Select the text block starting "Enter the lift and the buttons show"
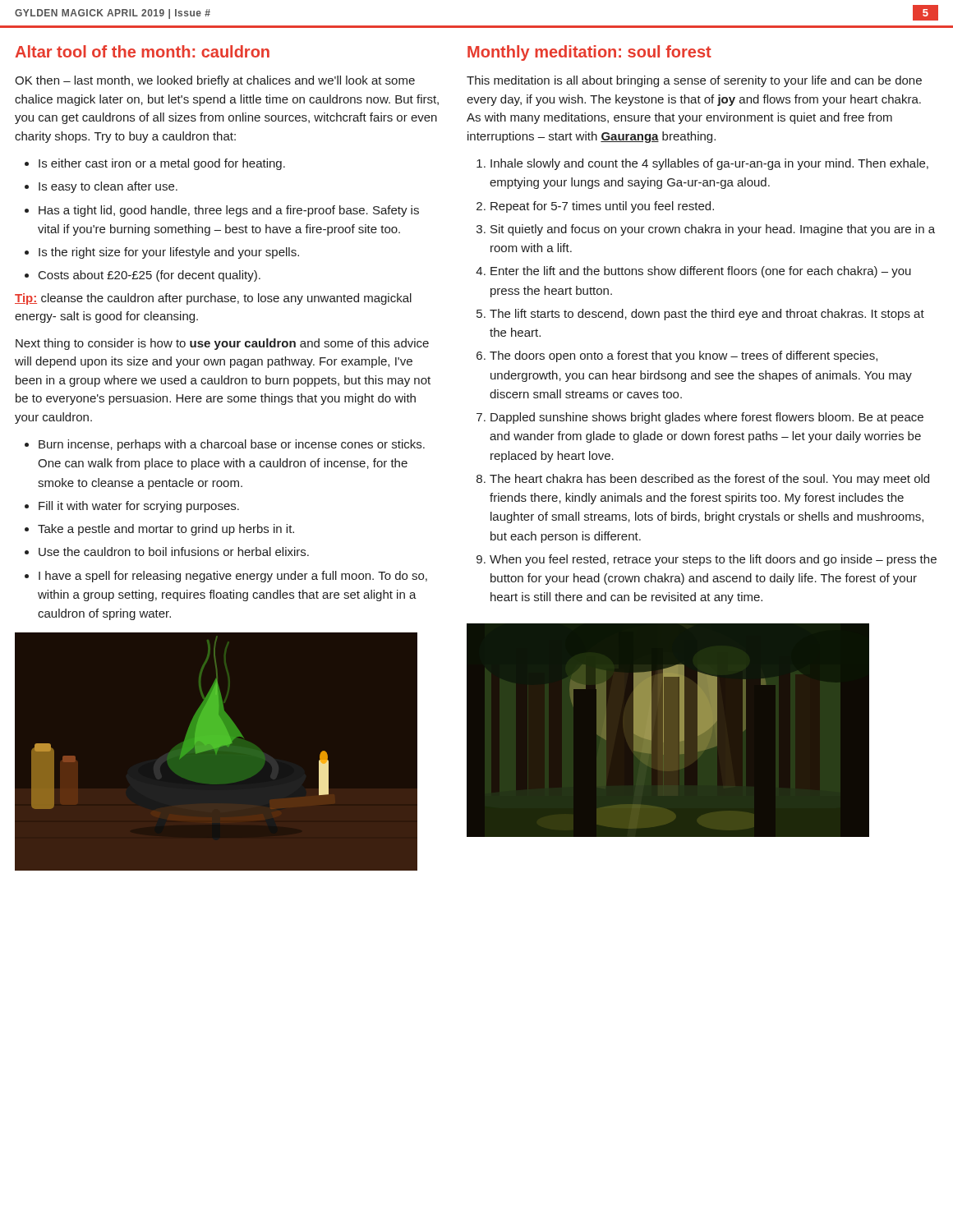953x1232 pixels. click(x=702, y=281)
